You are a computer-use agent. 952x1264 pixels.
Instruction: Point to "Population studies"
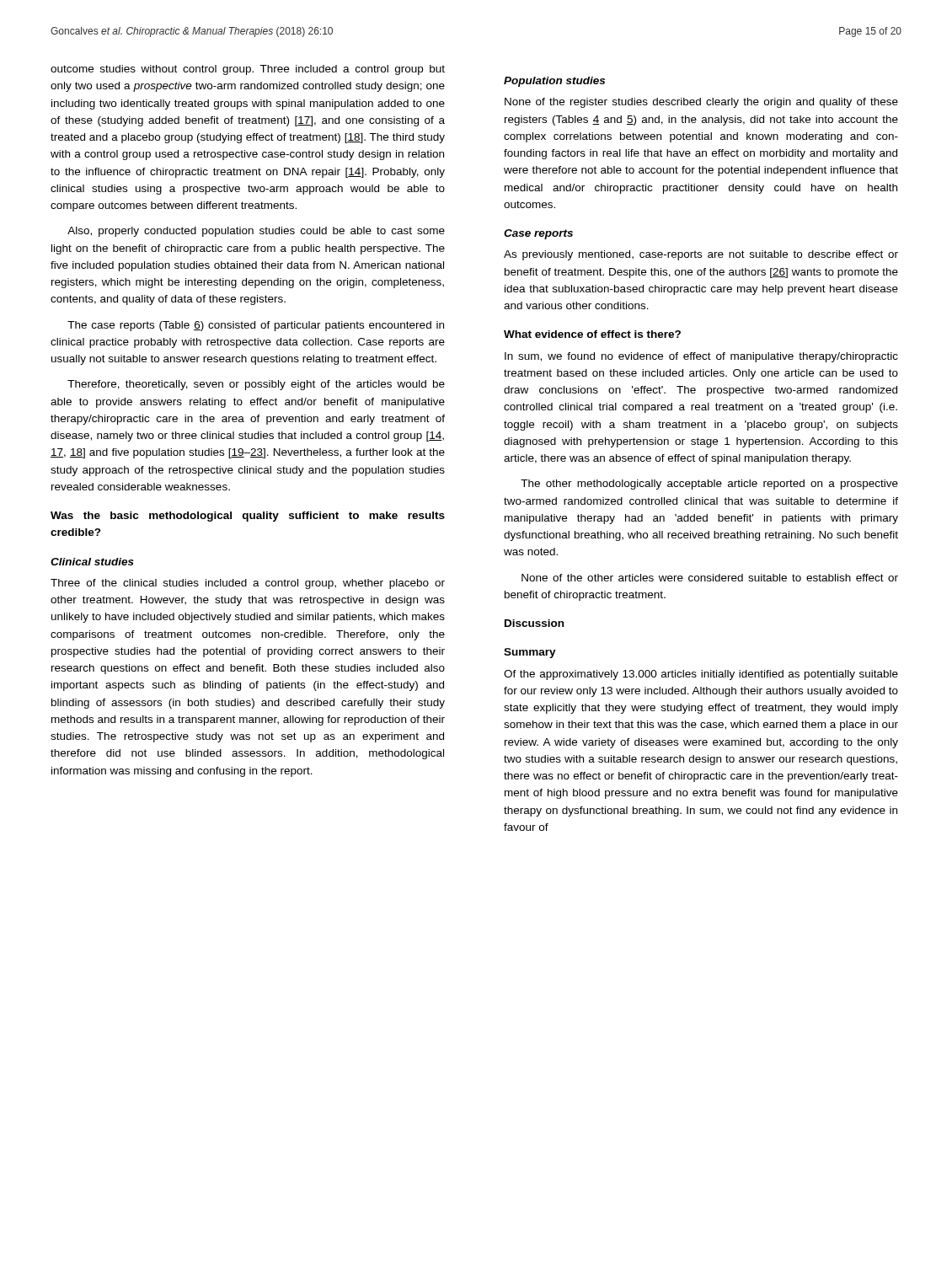coord(554,82)
